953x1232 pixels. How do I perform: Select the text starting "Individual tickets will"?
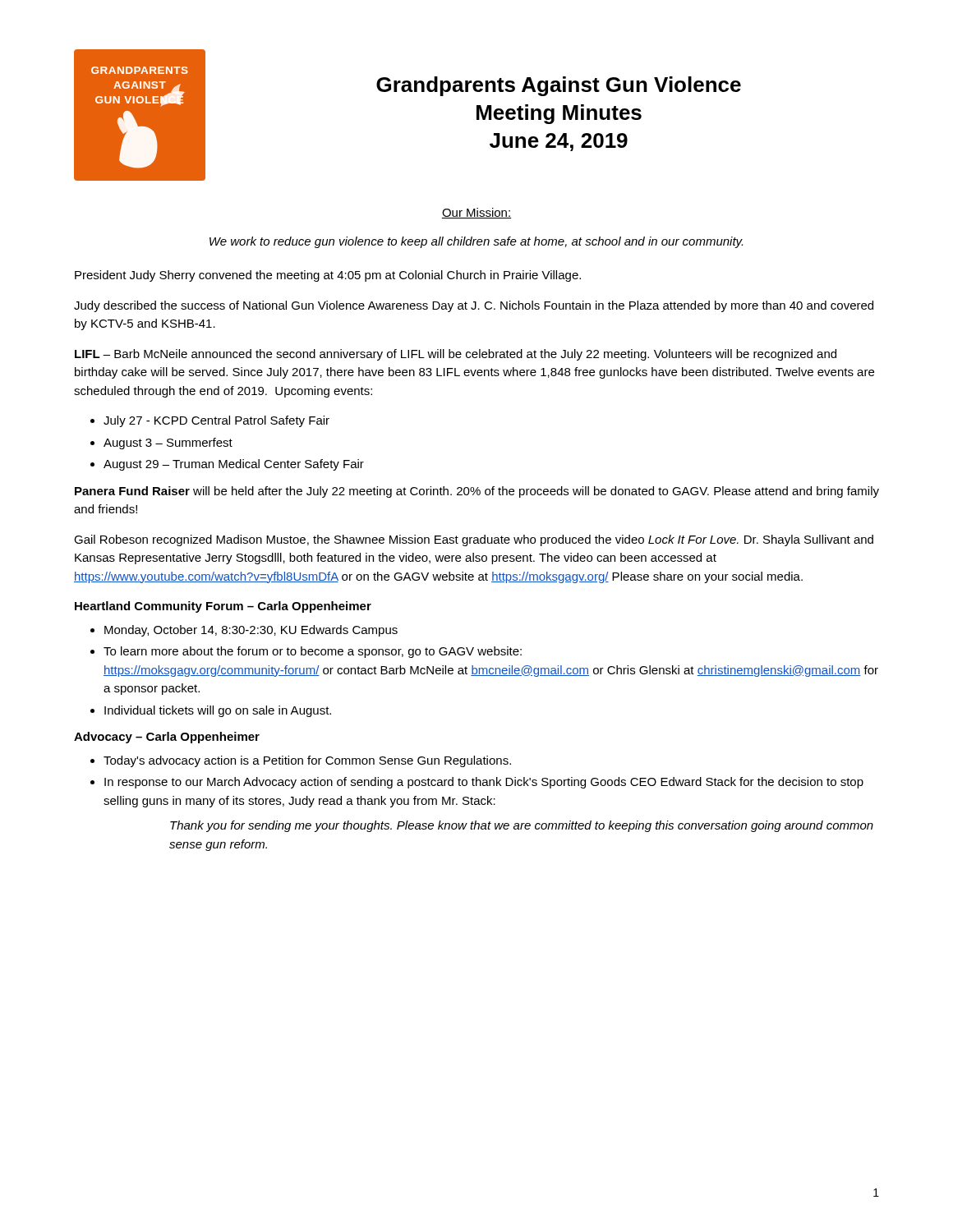218,710
